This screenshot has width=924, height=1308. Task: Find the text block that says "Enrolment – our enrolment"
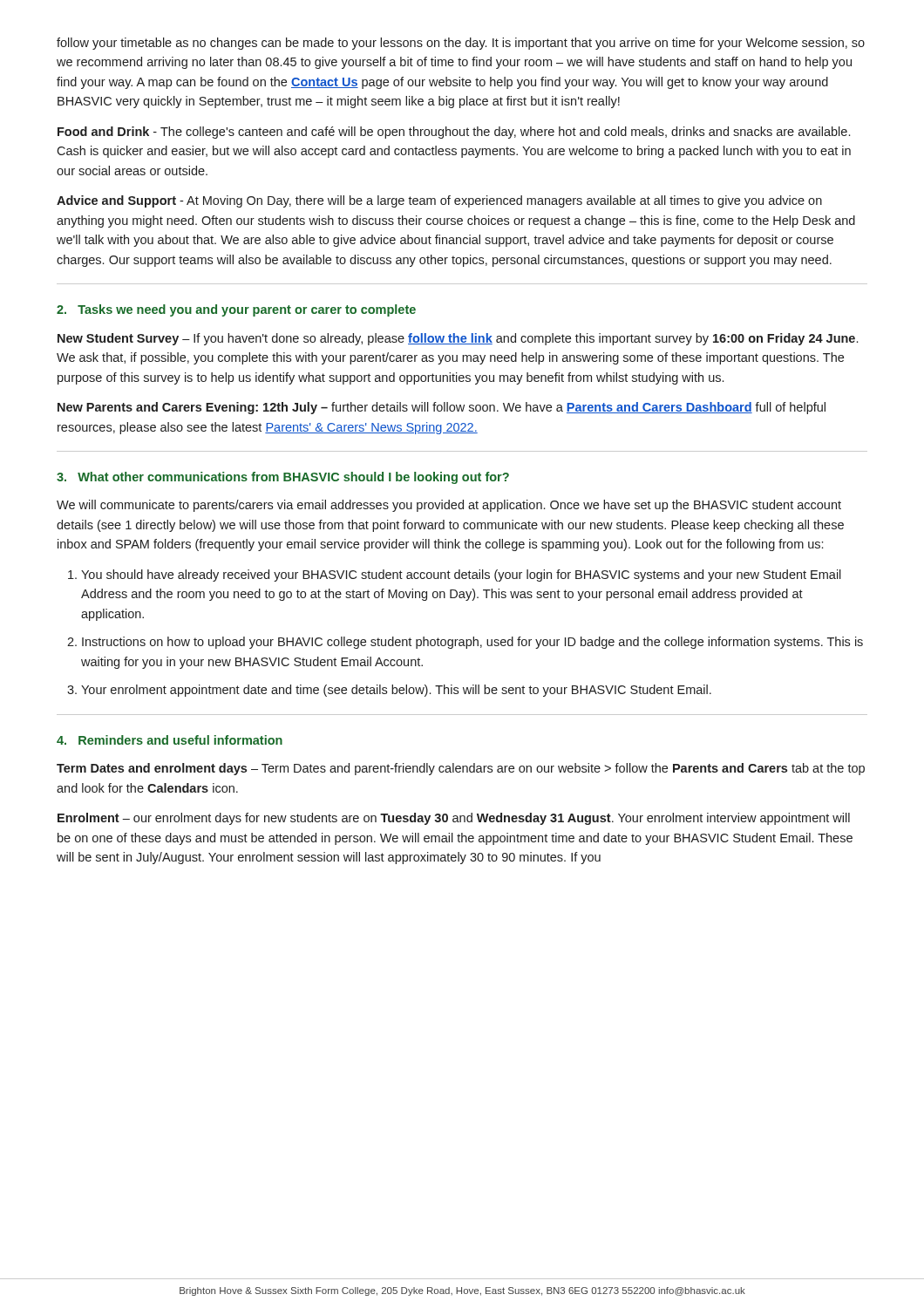pos(462,838)
